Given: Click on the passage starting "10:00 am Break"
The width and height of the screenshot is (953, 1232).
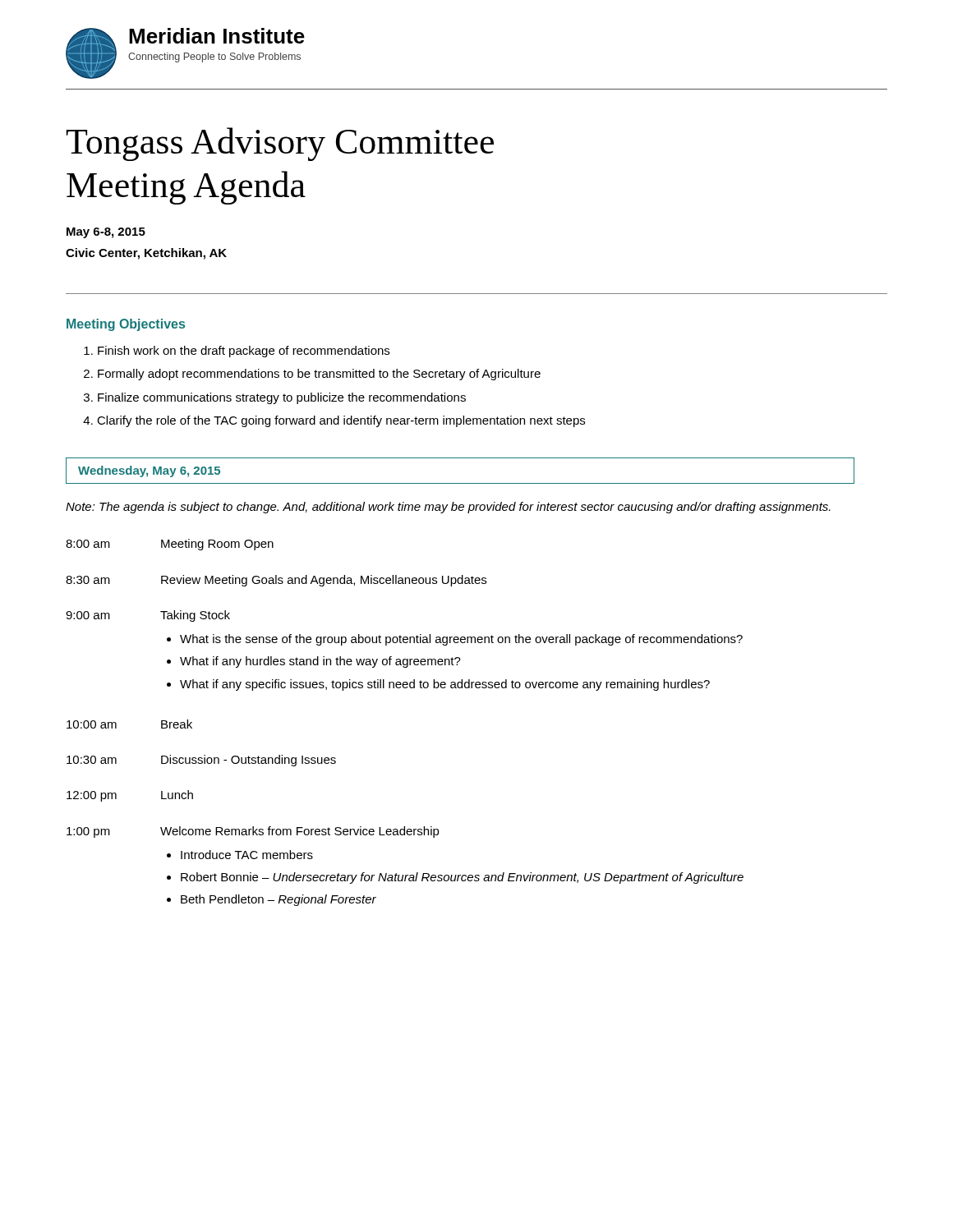Looking at the screenshot, I should 95,724.
